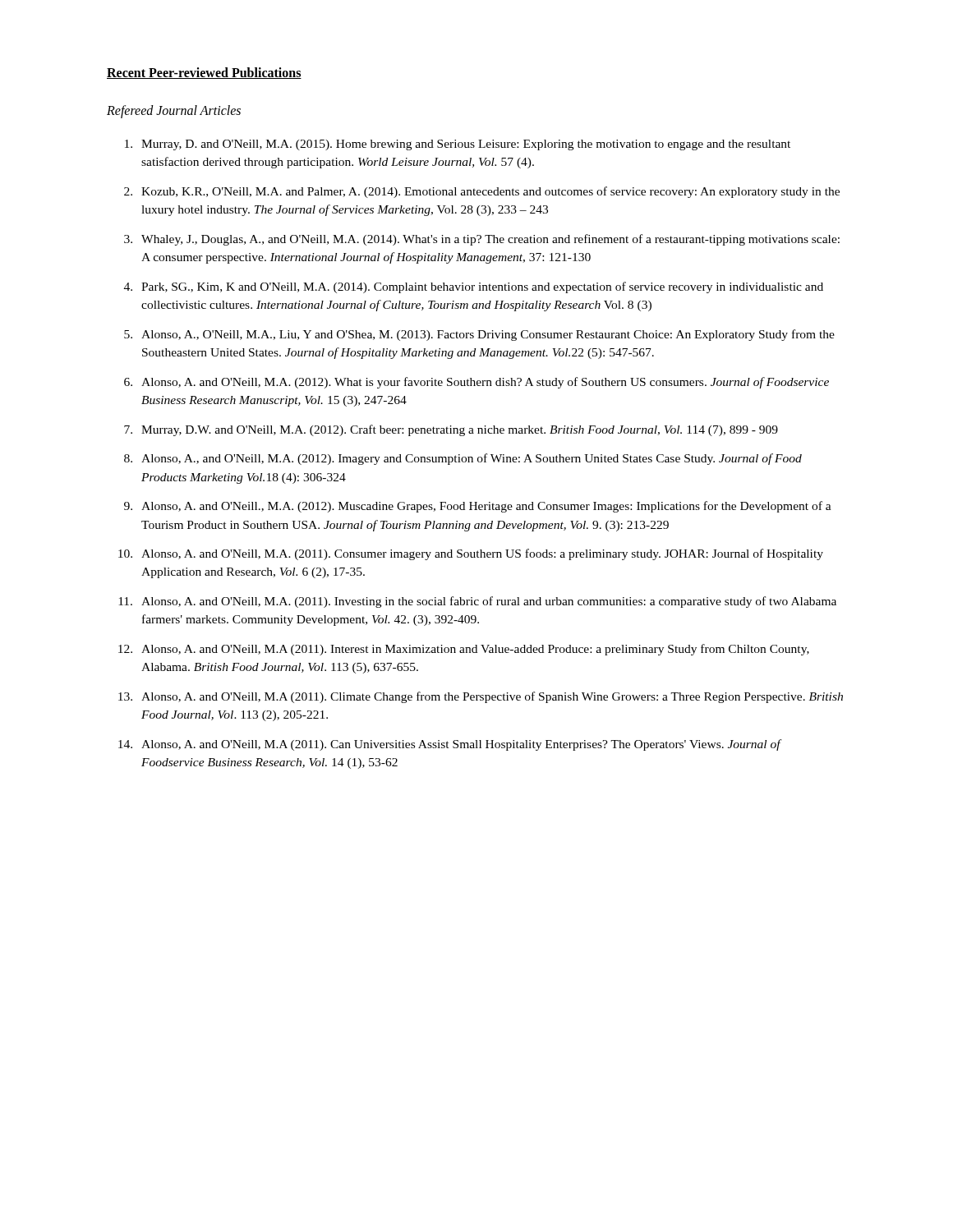Find the section header that says "Recent Peer-reviewed Publications"

[204, 73]
